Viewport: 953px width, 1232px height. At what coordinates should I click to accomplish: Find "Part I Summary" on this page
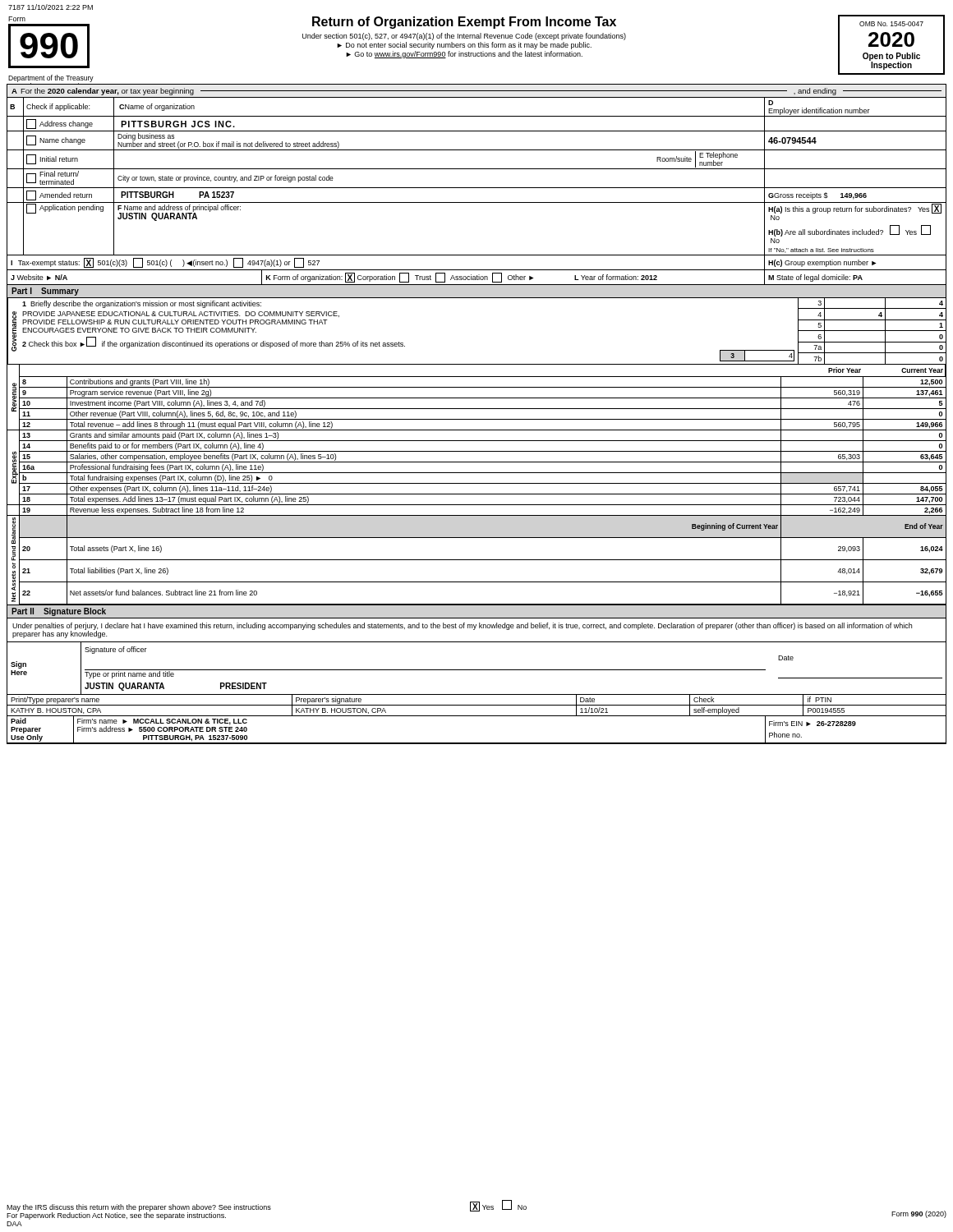point(45,291)
